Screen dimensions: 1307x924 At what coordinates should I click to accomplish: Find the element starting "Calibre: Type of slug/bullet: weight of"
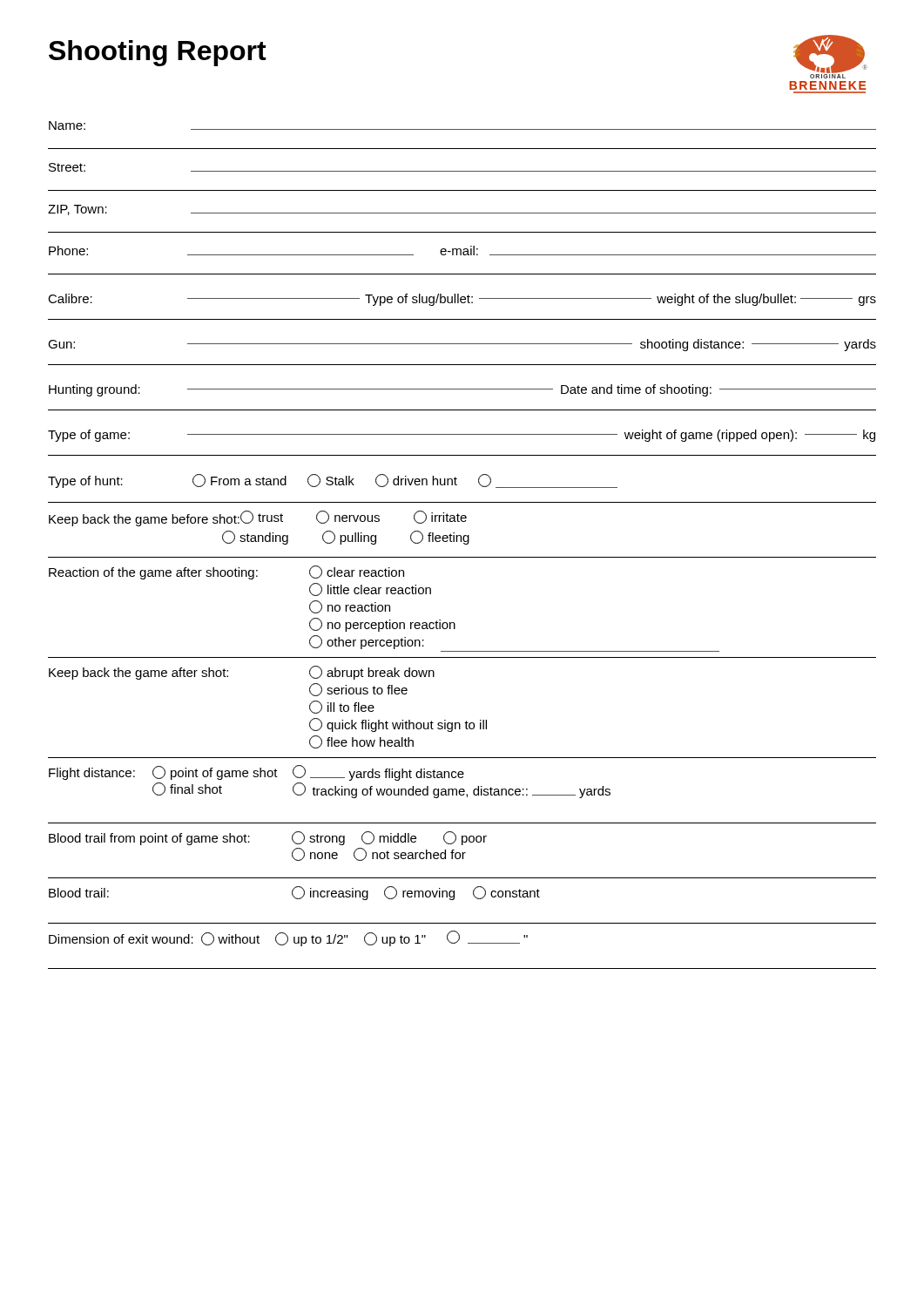click(x=462, y=298)
